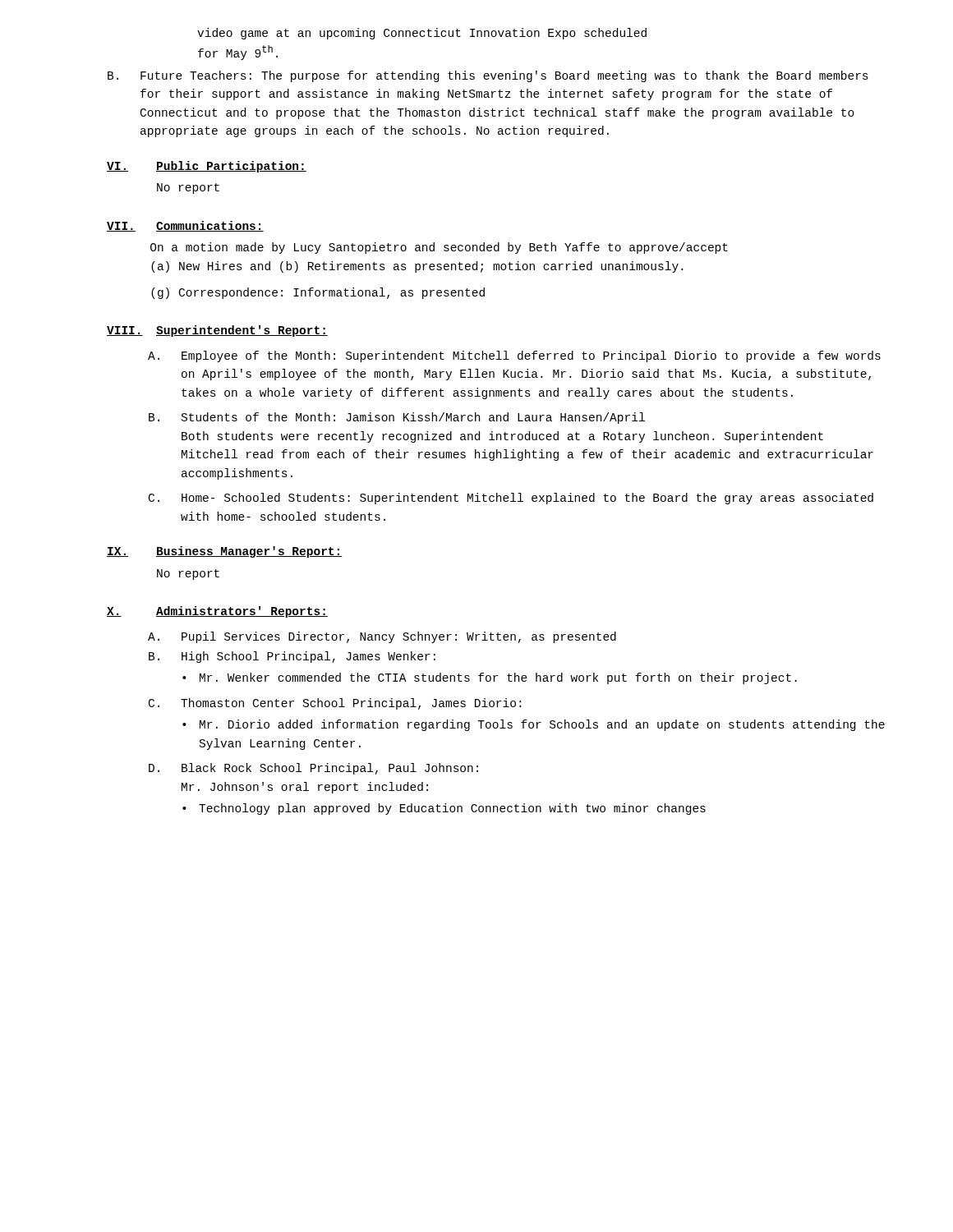953x1232 pixels.
Task: Select the list item that reads "A. Pupil Services Director, Nancy Schnyer: Written, as"
Action: point(518,637)
